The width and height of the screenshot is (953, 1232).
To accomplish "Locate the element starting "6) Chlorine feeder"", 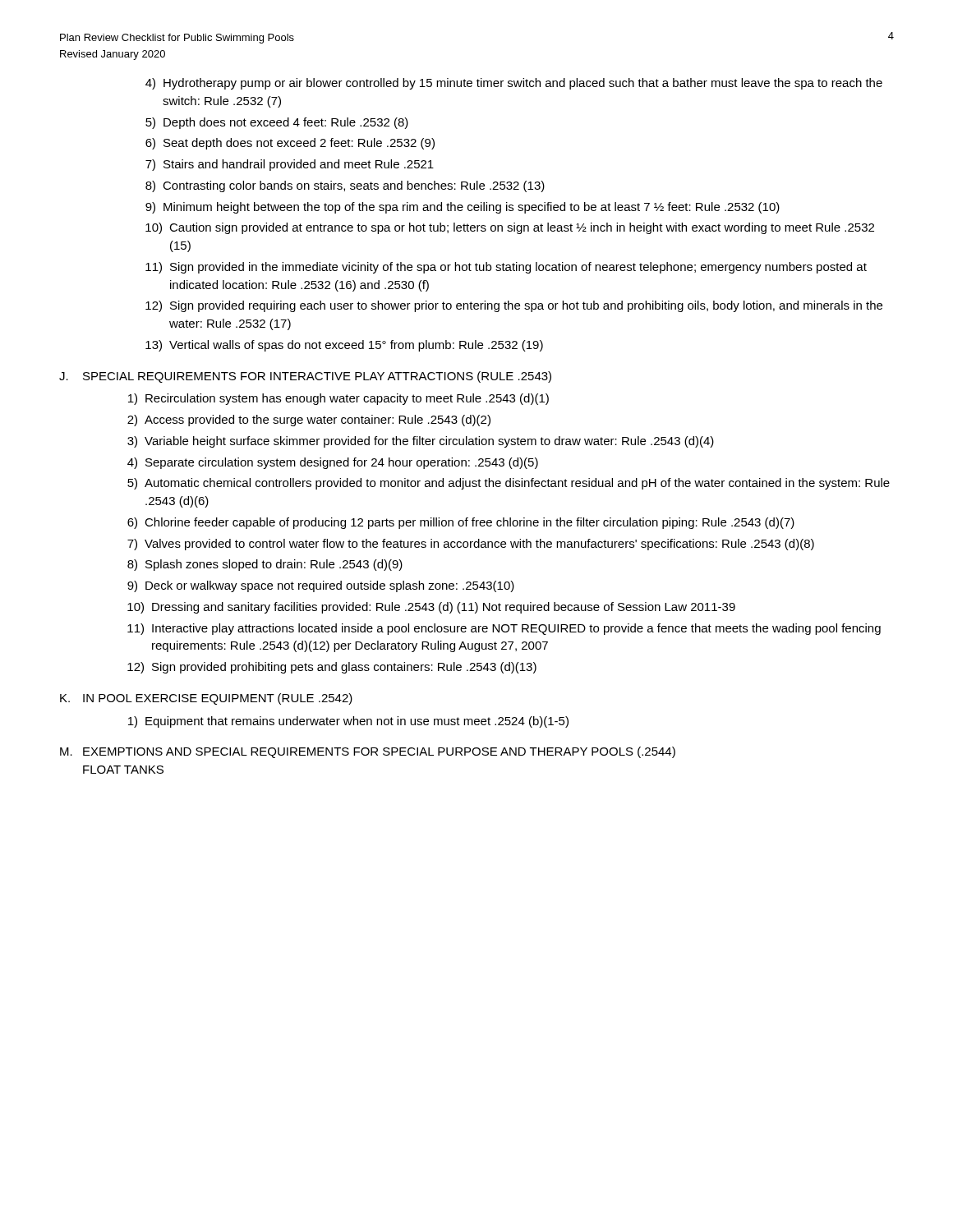I will click(501, 522).
